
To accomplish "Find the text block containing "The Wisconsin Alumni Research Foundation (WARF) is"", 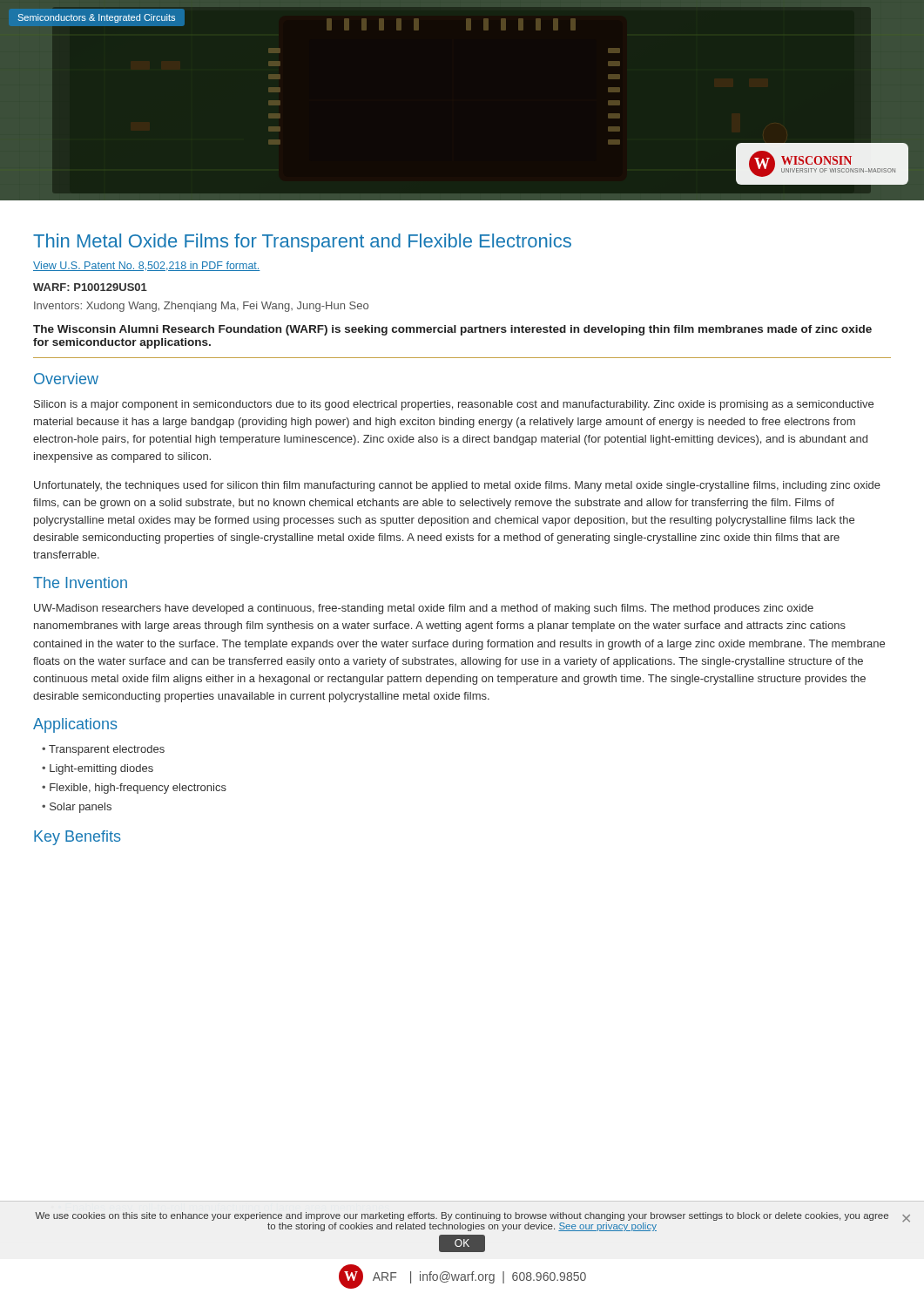I will coord(453,336).
